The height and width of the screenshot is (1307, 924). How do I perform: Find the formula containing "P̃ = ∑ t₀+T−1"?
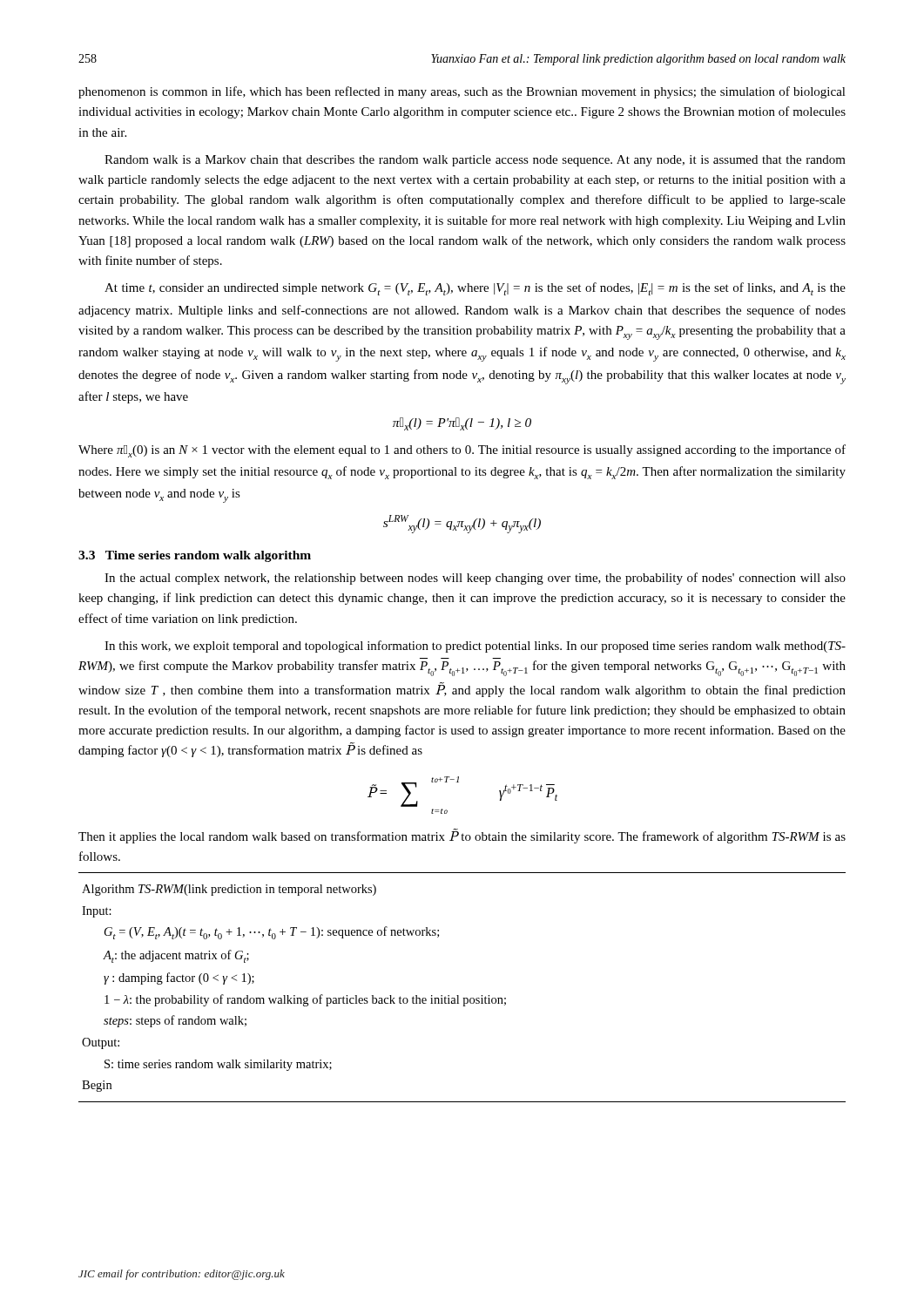[409, 792]
